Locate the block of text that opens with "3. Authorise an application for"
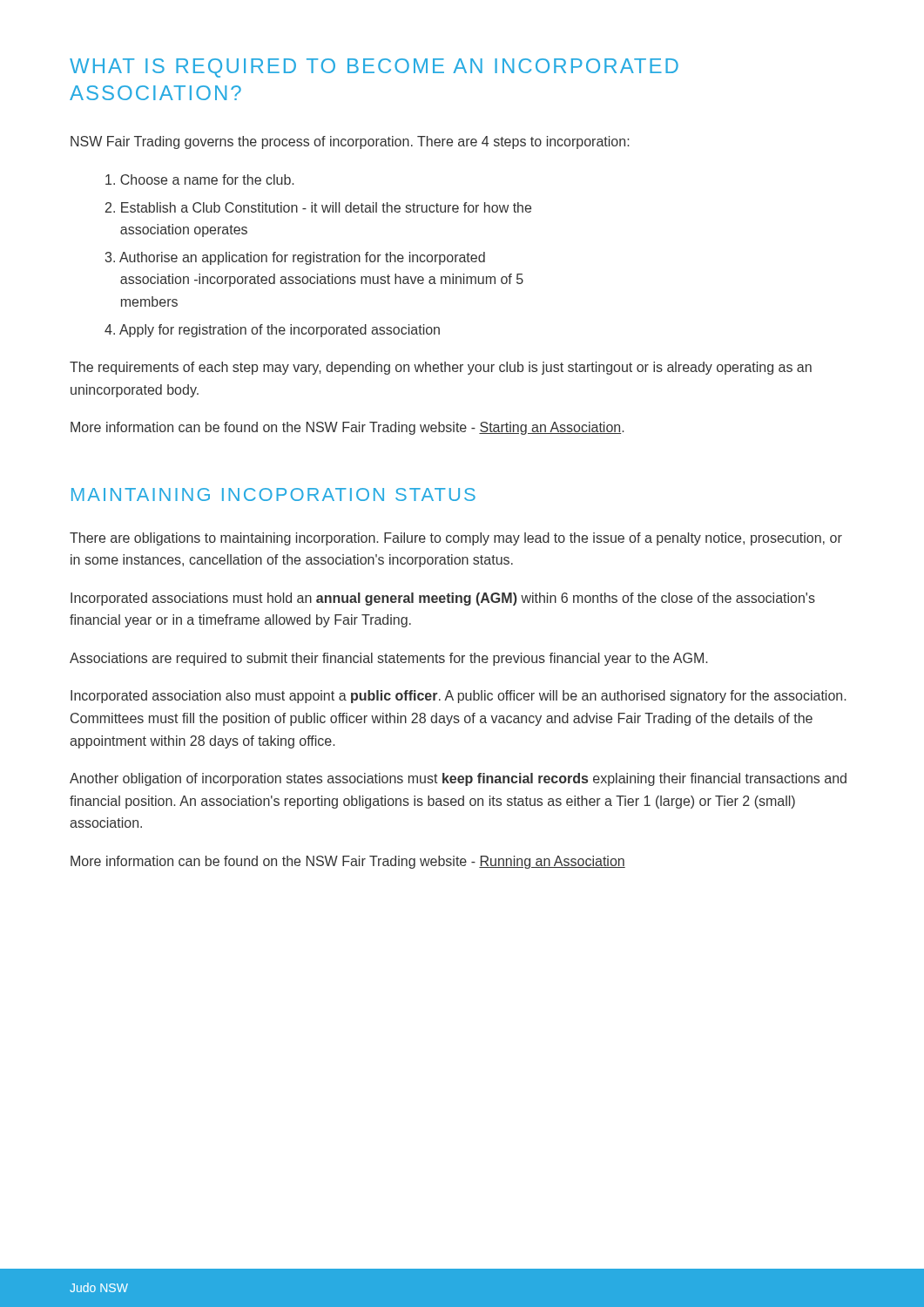 [x=314, y=280]
